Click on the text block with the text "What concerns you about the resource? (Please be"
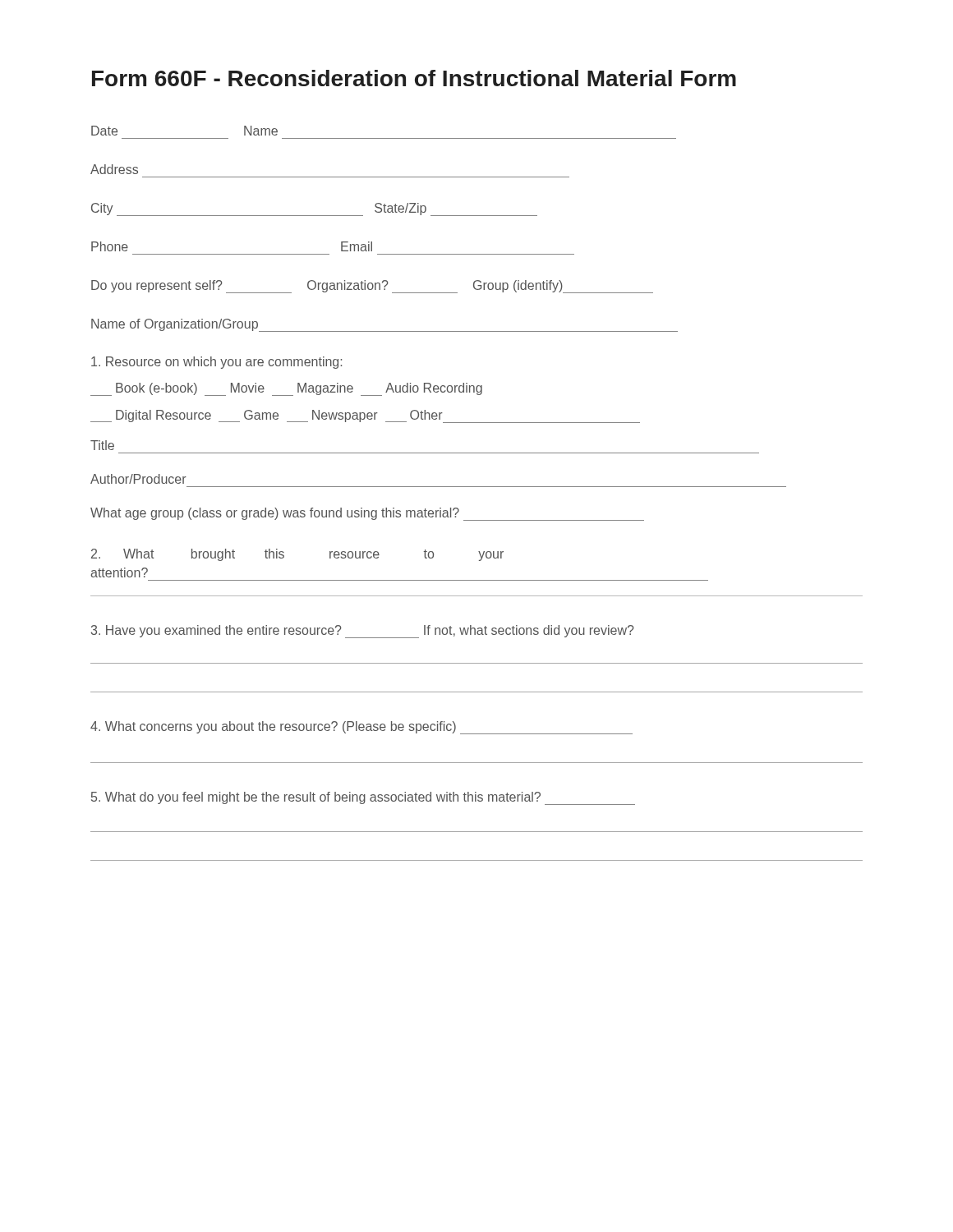The image size is (953, 1232). tap(476, 741)
